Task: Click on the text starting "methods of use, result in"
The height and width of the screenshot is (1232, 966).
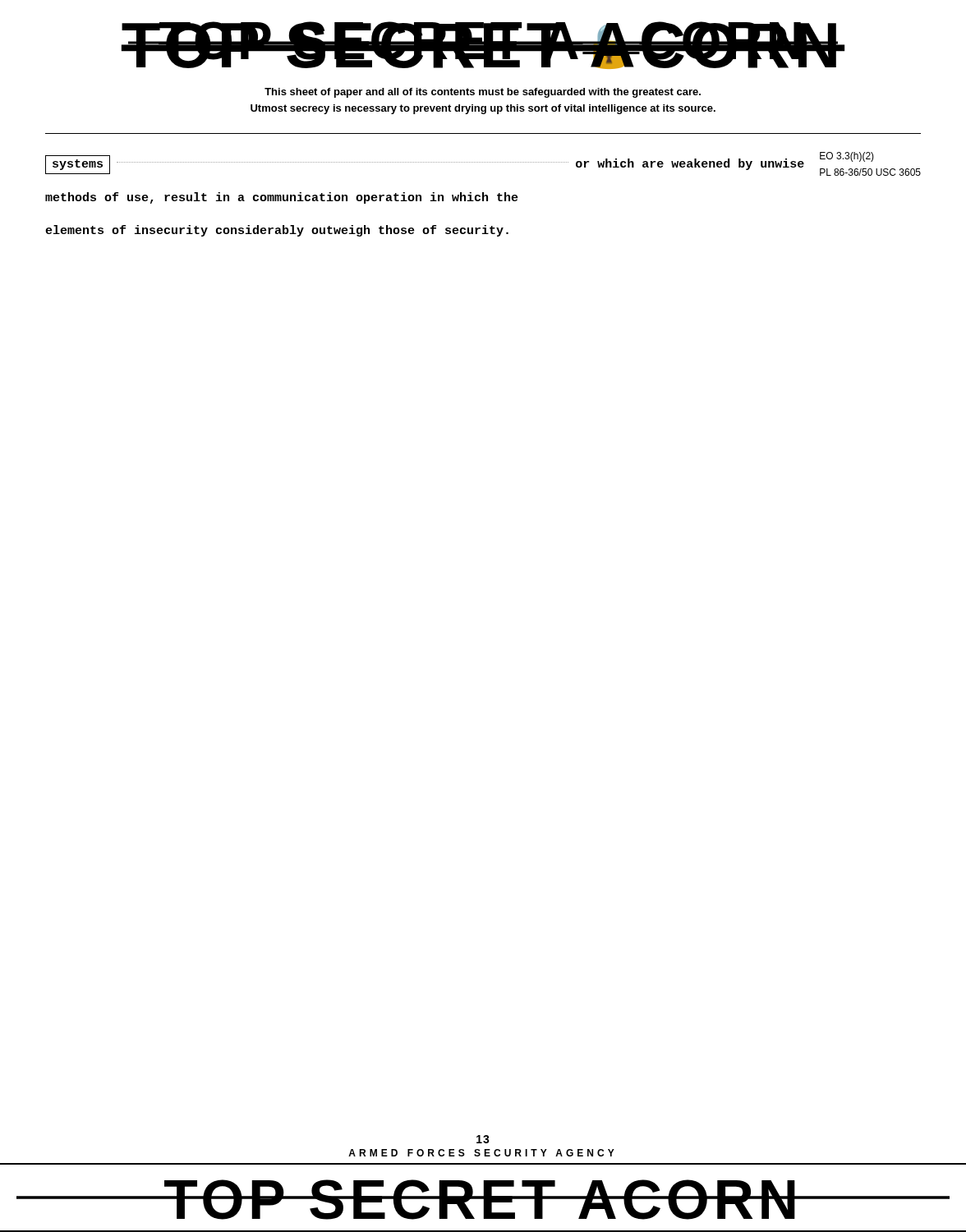Action: (282, 198)
